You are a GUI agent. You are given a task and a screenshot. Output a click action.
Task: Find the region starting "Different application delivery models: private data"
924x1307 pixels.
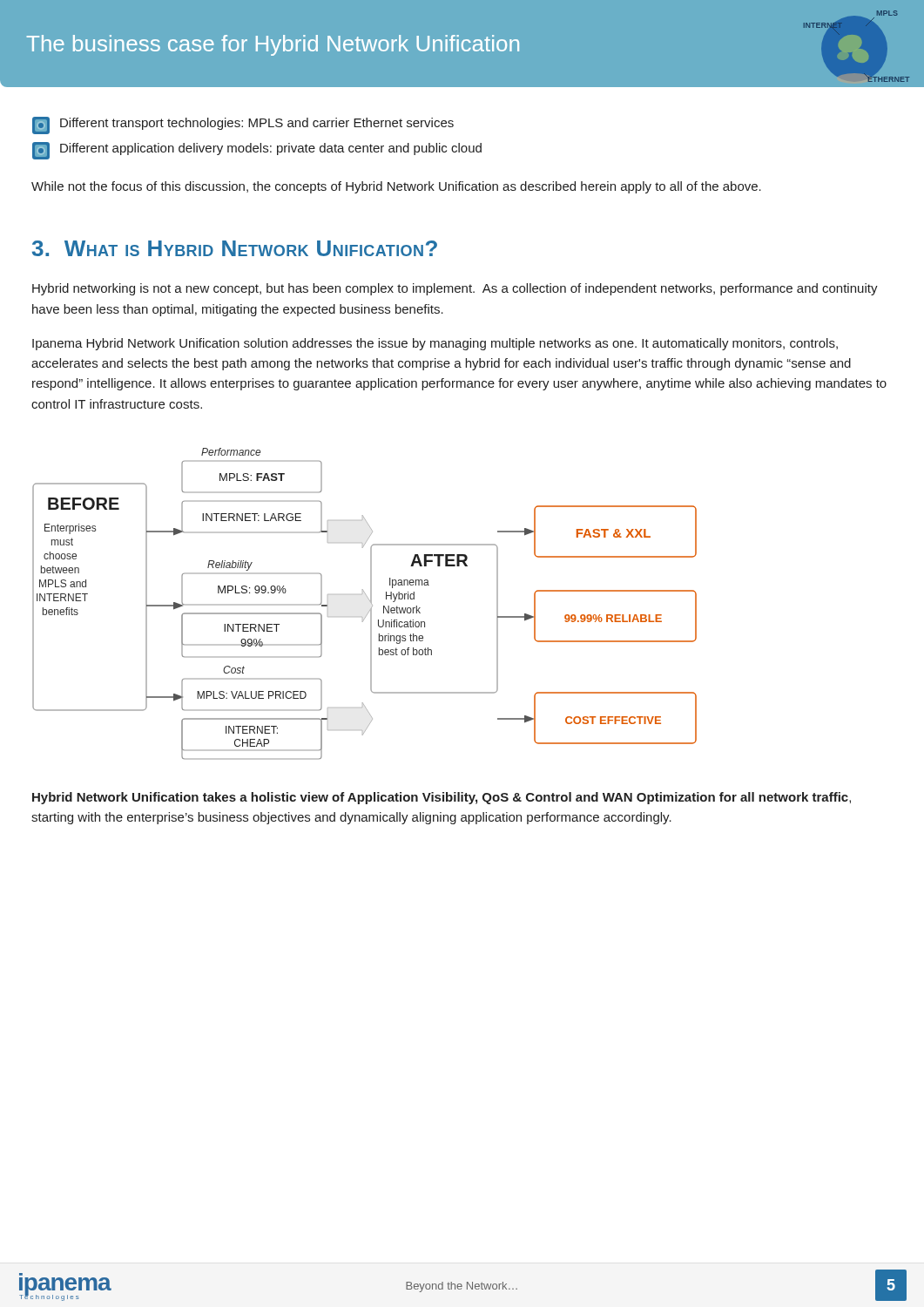point(257,150)
